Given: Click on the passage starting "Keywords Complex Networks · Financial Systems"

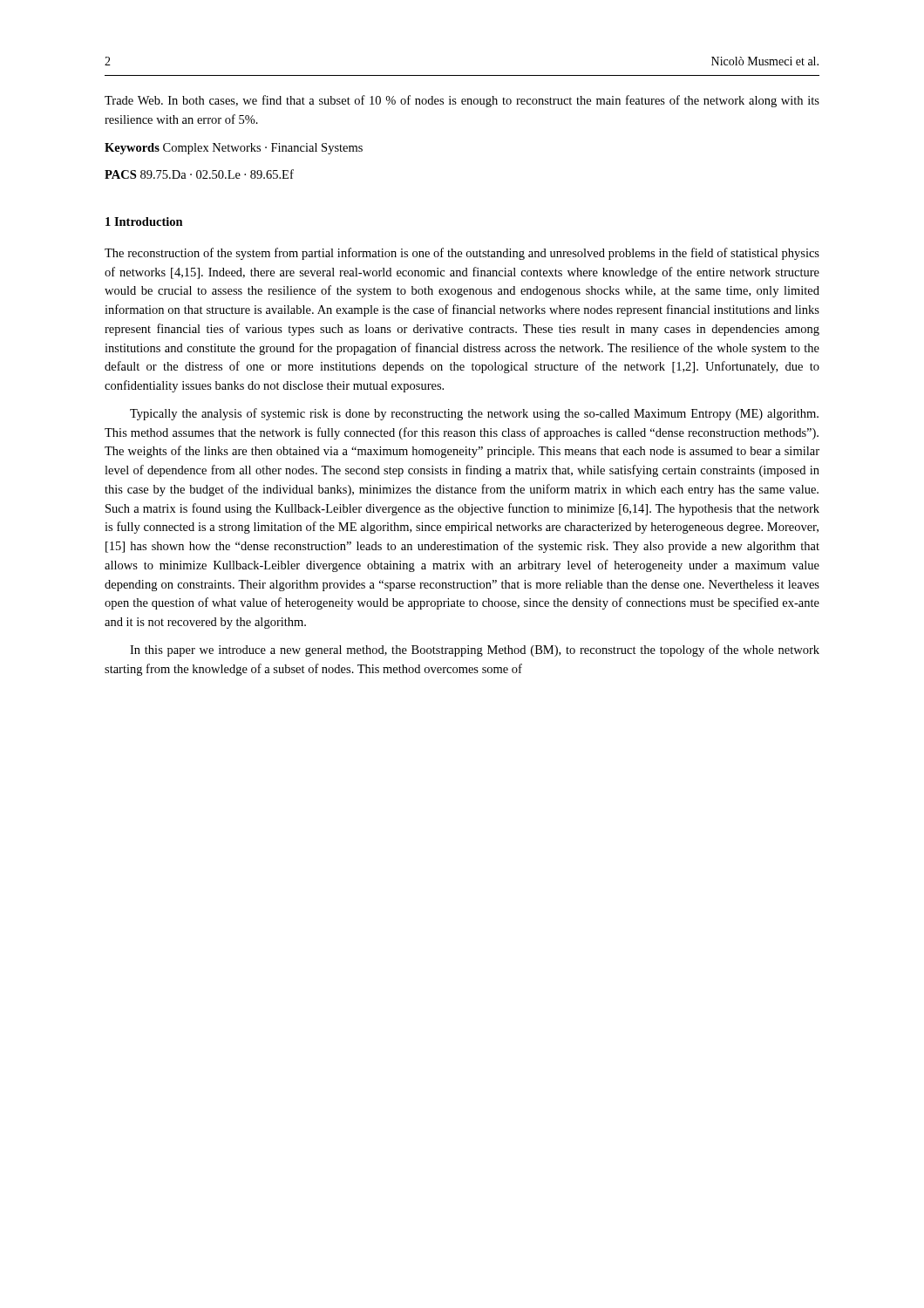Looking at the screenshot, I should pos(234,149).
